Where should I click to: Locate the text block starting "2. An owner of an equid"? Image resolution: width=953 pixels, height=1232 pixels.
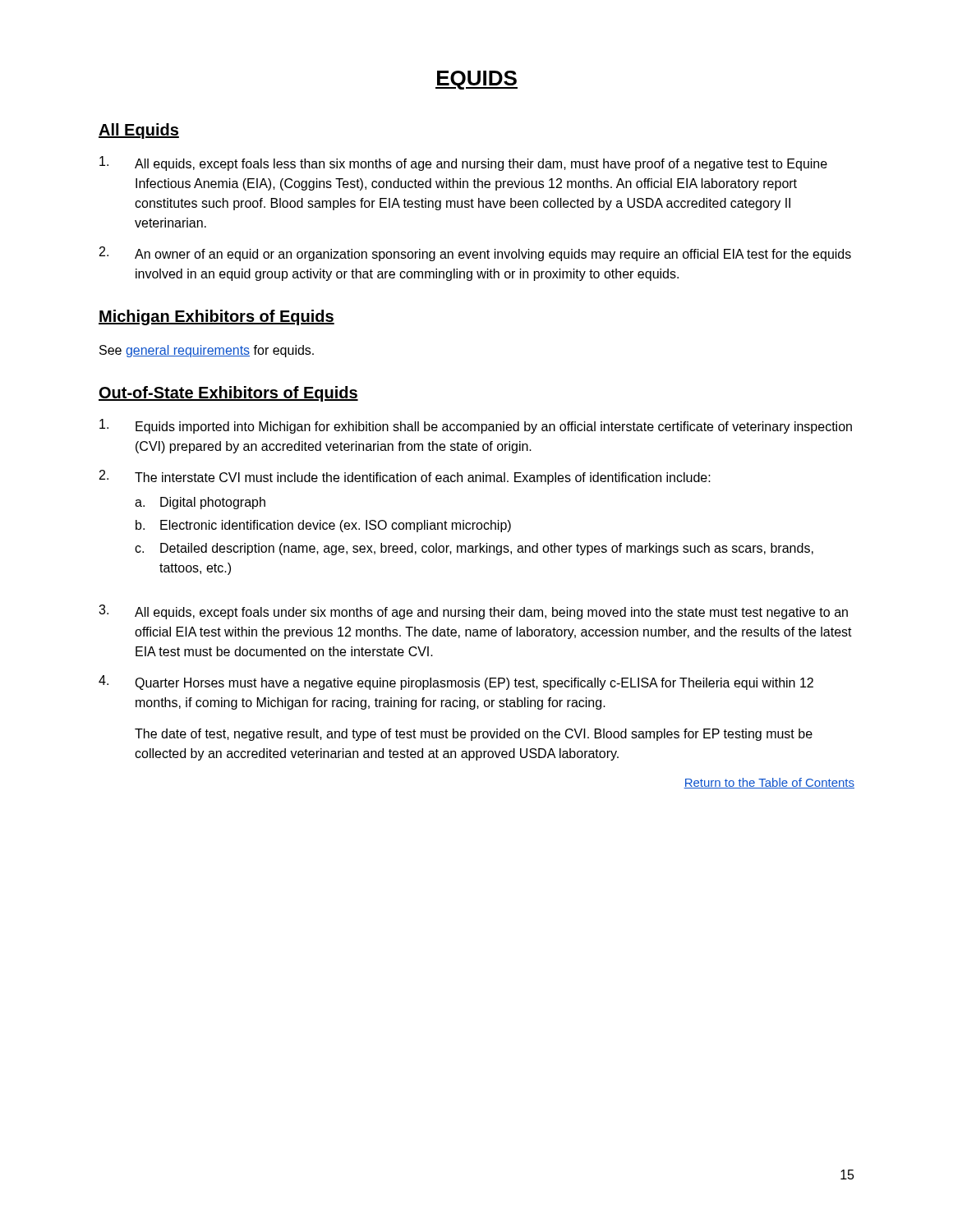coord(476,265)
